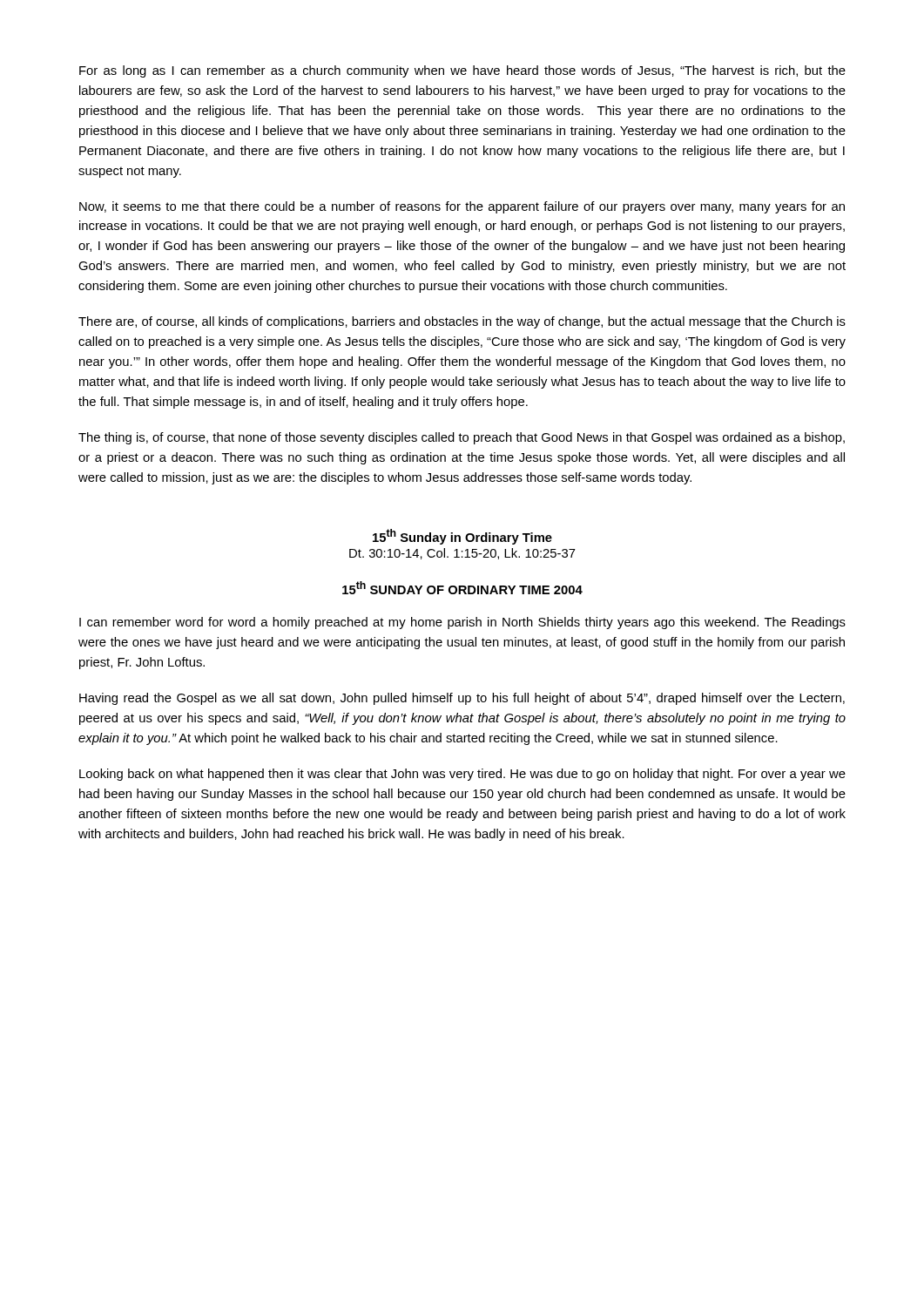
Task: Click on the element starting "There are, of course, all kinds of complications,"
Action: coord(462,362)
